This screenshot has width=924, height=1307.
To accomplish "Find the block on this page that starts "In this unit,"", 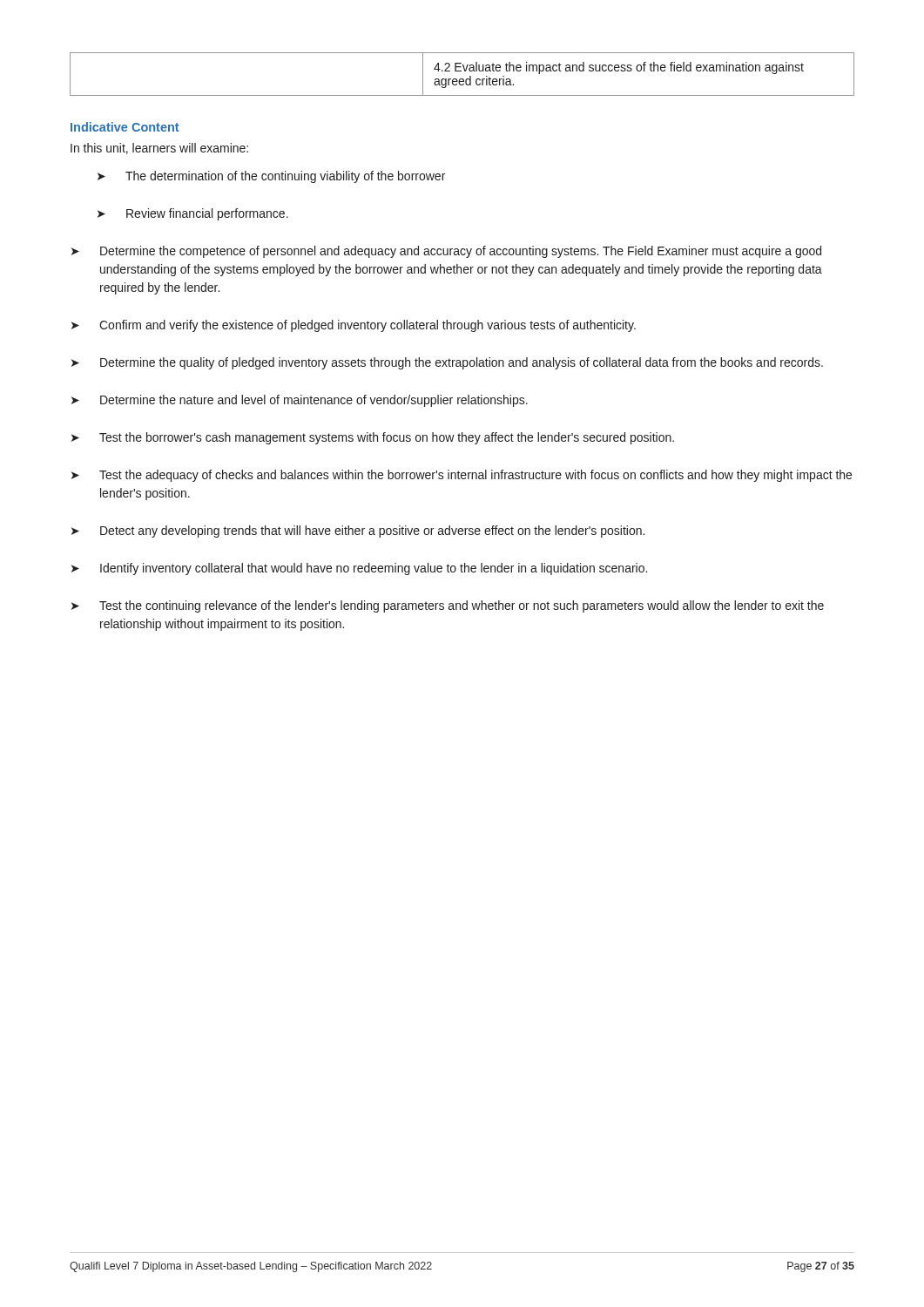I will [159, 148].
